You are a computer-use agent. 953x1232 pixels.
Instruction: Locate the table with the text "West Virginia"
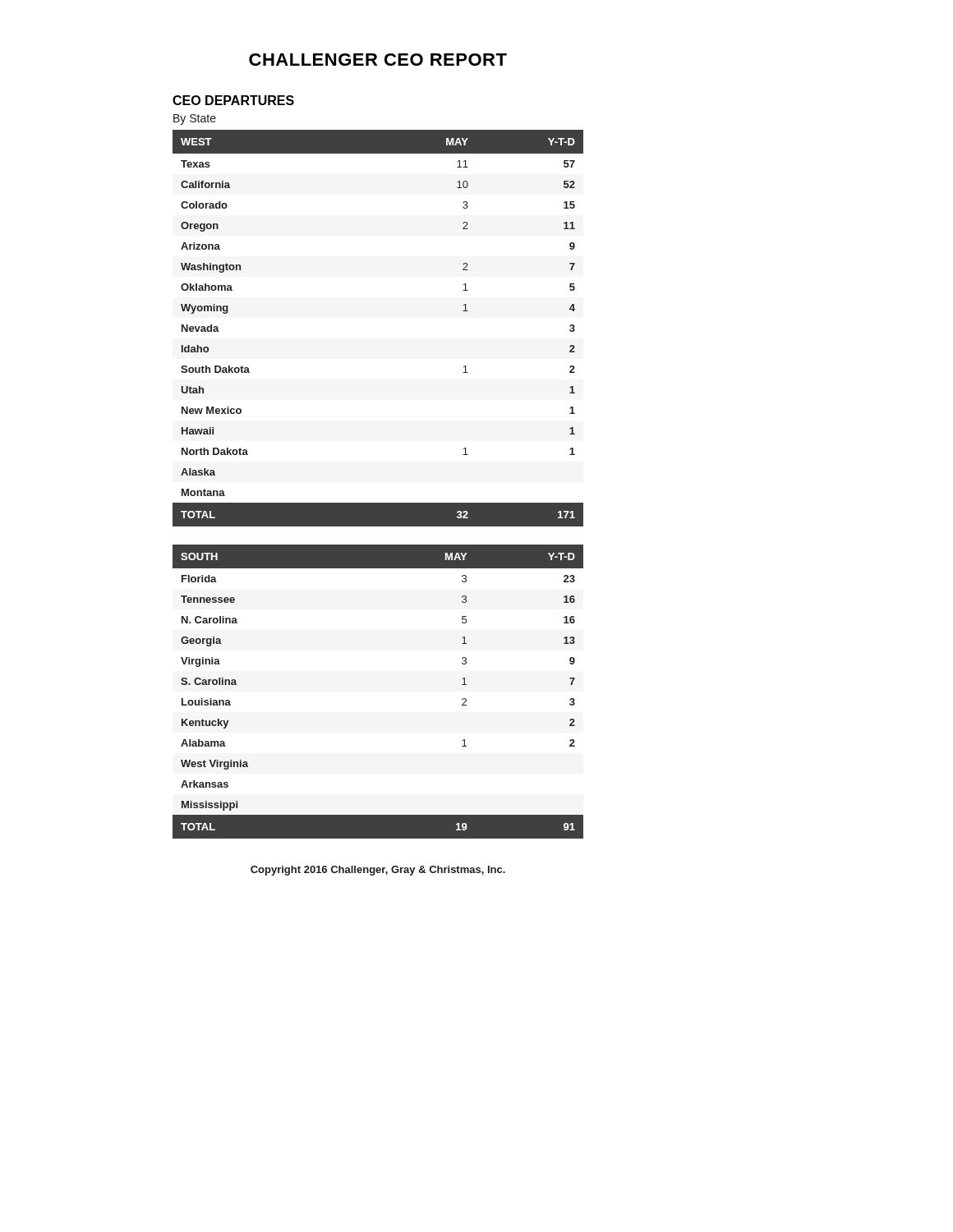(x=378, y=692)
